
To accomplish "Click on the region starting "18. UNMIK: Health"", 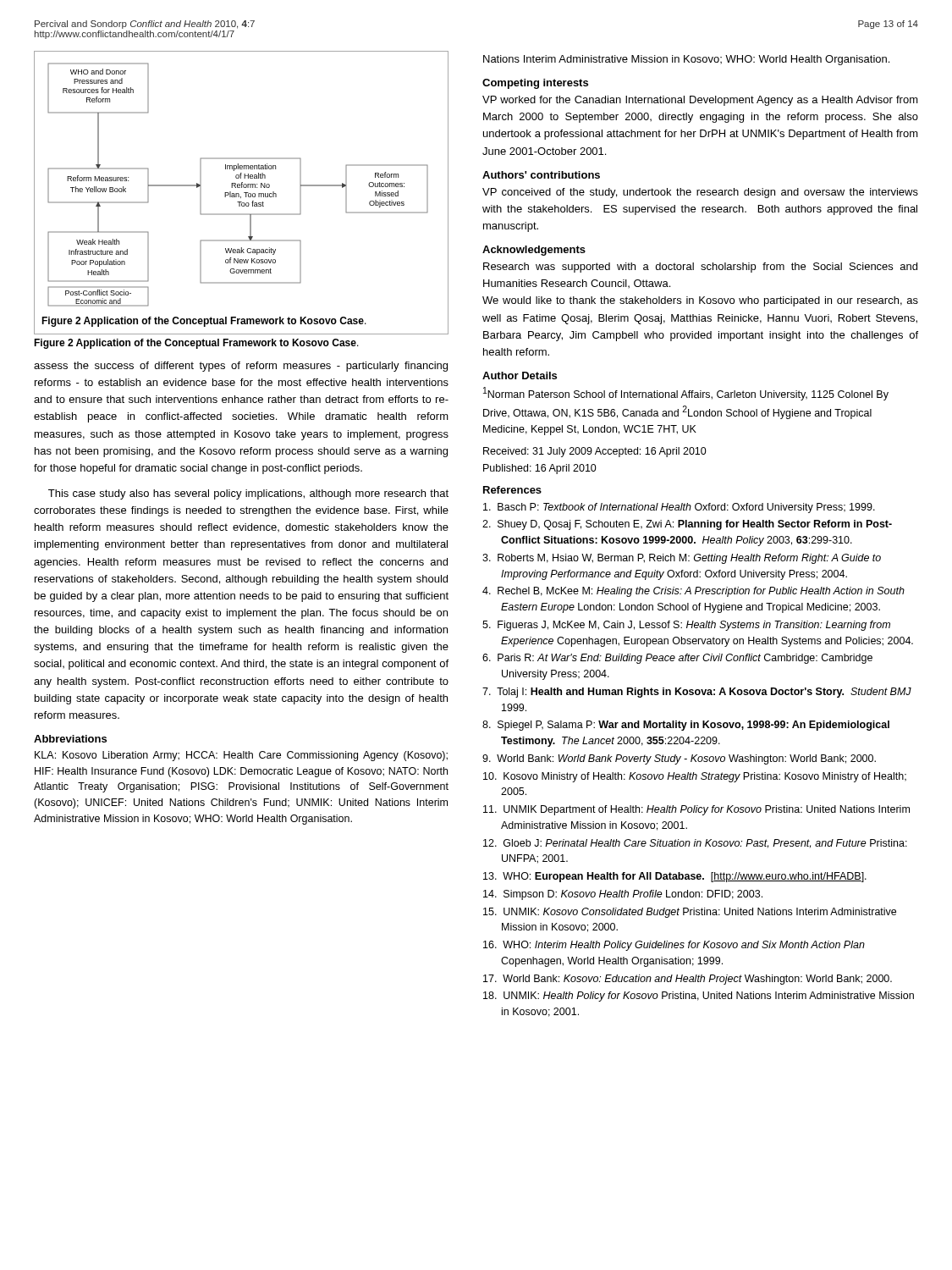I will coord(698,1004).
